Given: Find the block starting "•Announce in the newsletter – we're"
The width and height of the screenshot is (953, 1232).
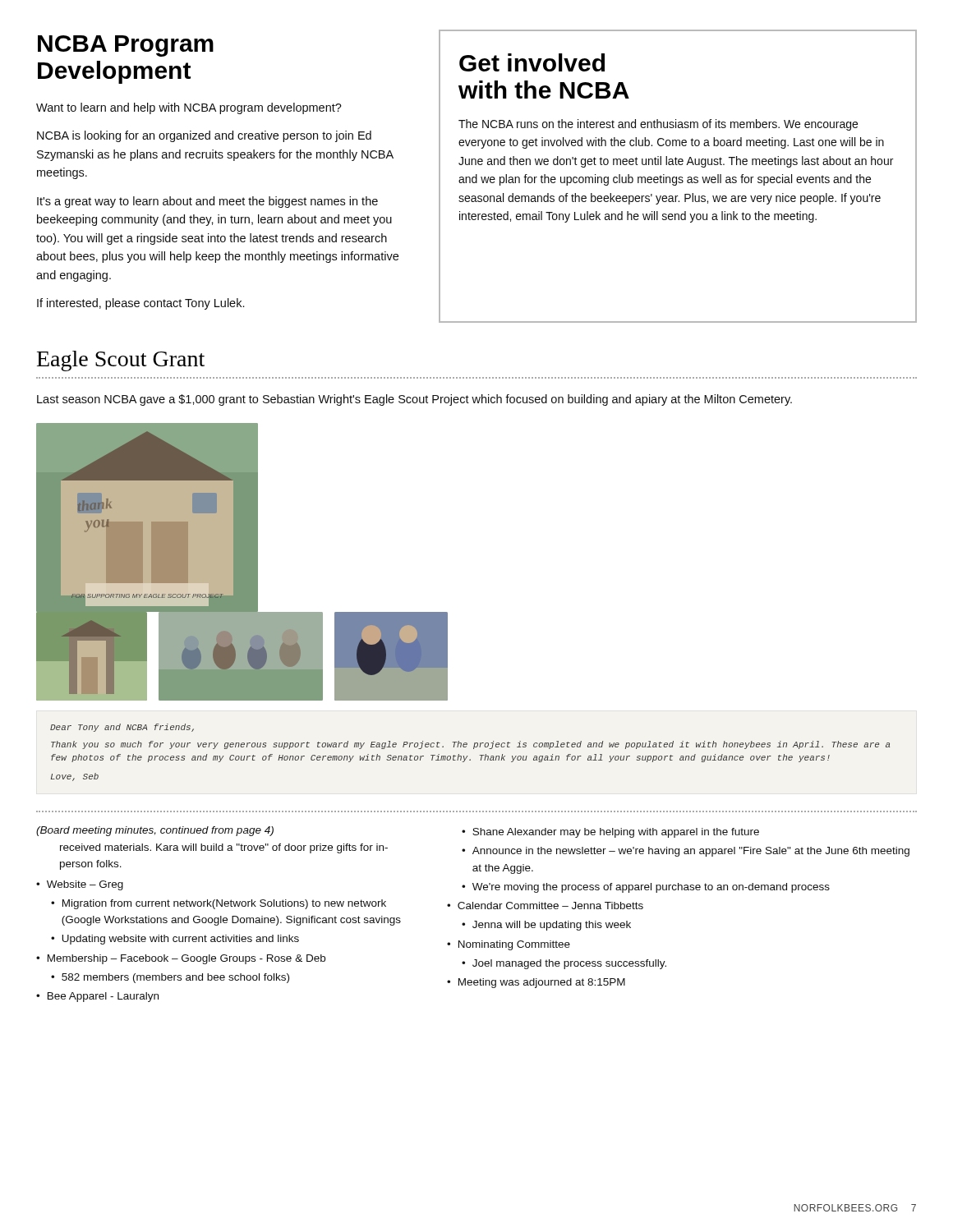Looking at the screenshot, I should (682, 860).
